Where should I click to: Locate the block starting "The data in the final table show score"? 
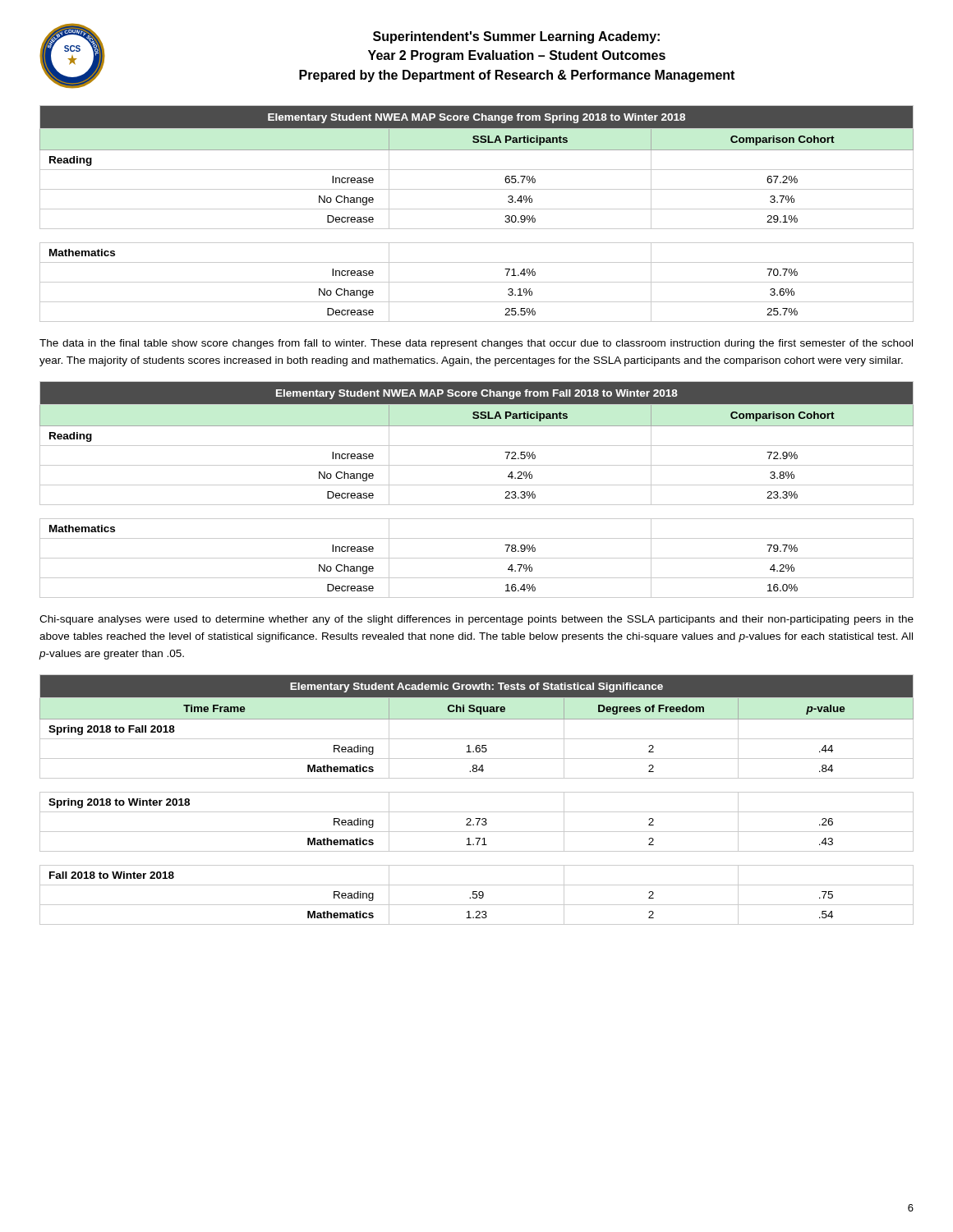point(476,351)
